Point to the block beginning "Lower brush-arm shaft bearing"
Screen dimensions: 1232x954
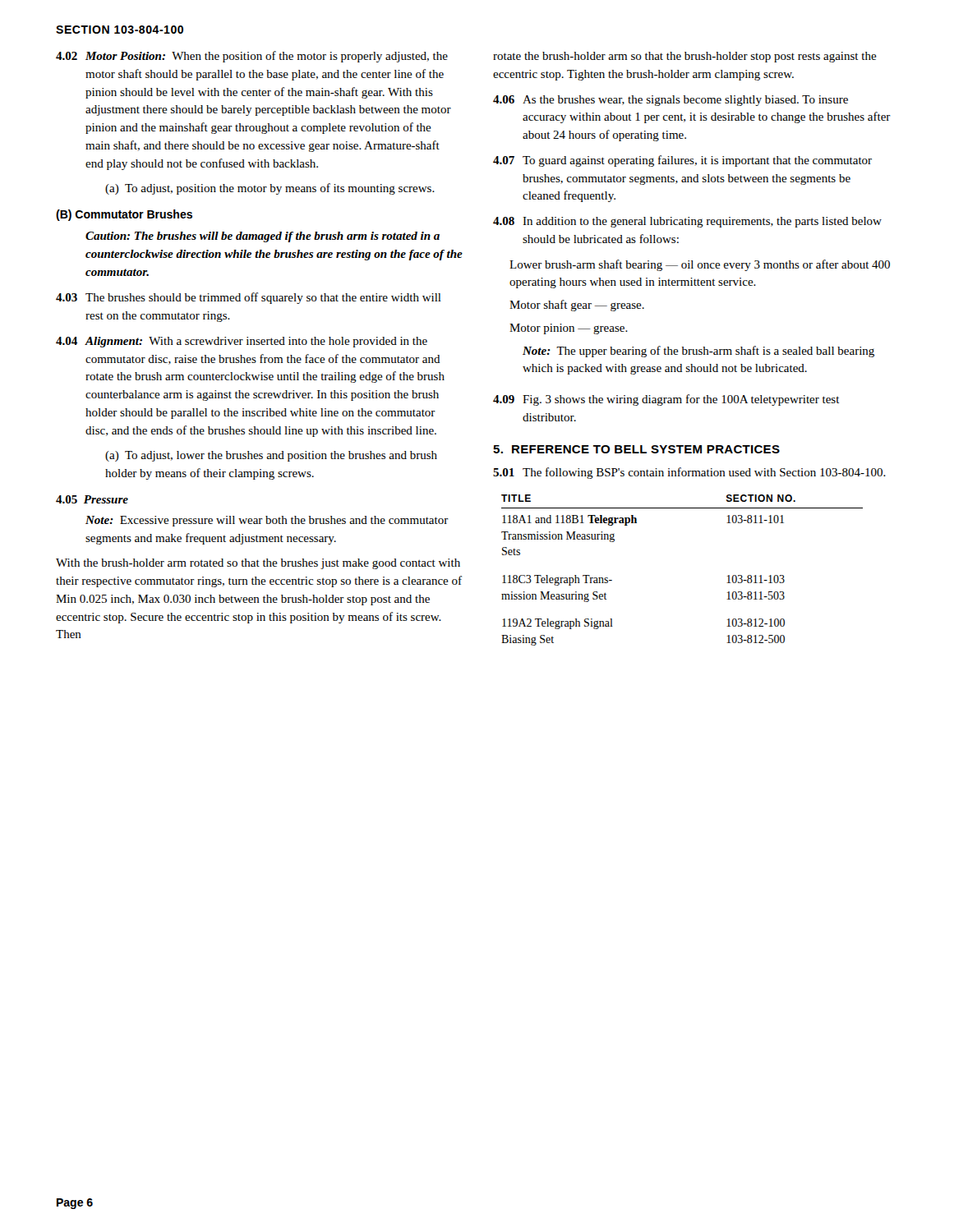click(x=700, y=273)
